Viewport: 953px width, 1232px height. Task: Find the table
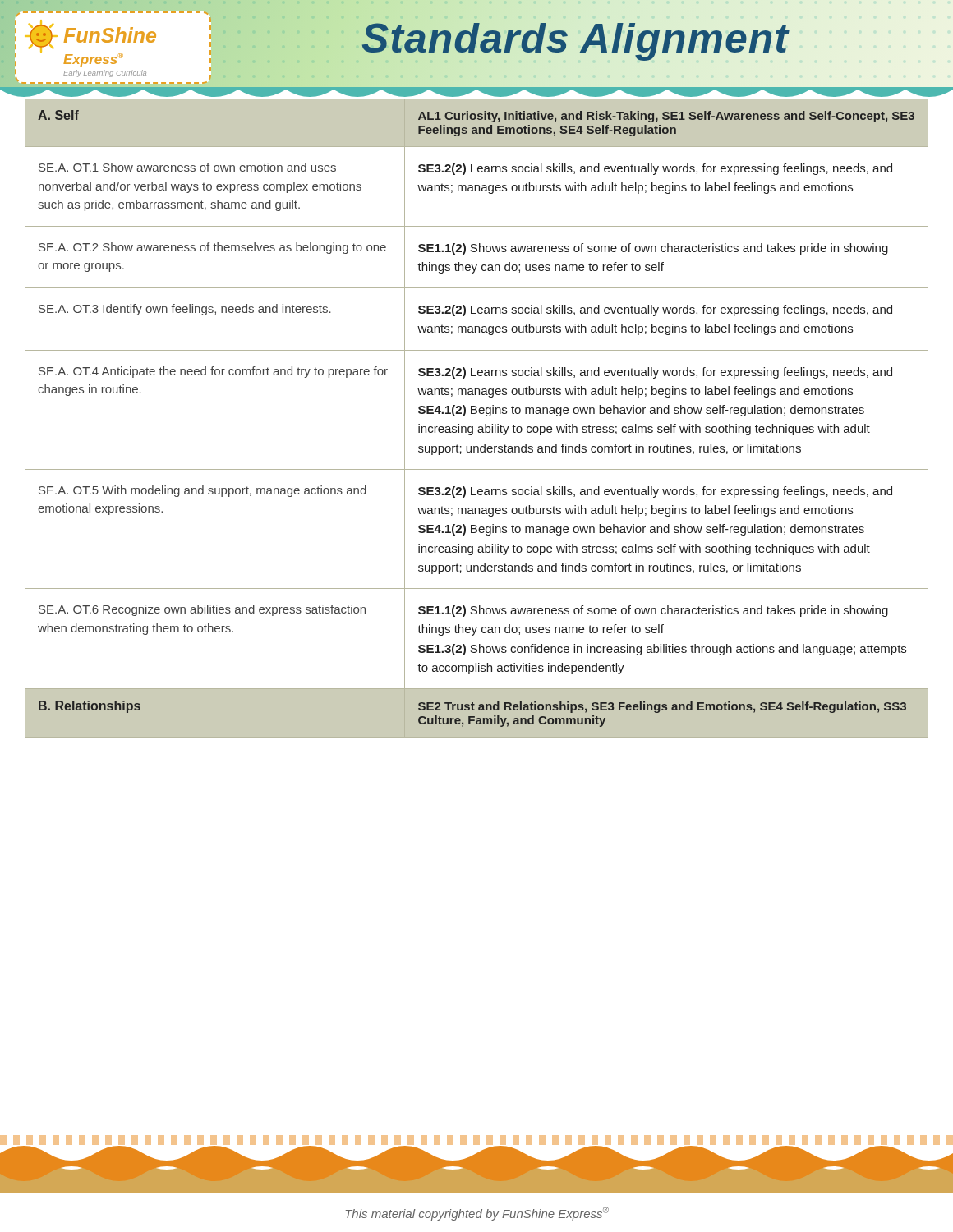476,612
